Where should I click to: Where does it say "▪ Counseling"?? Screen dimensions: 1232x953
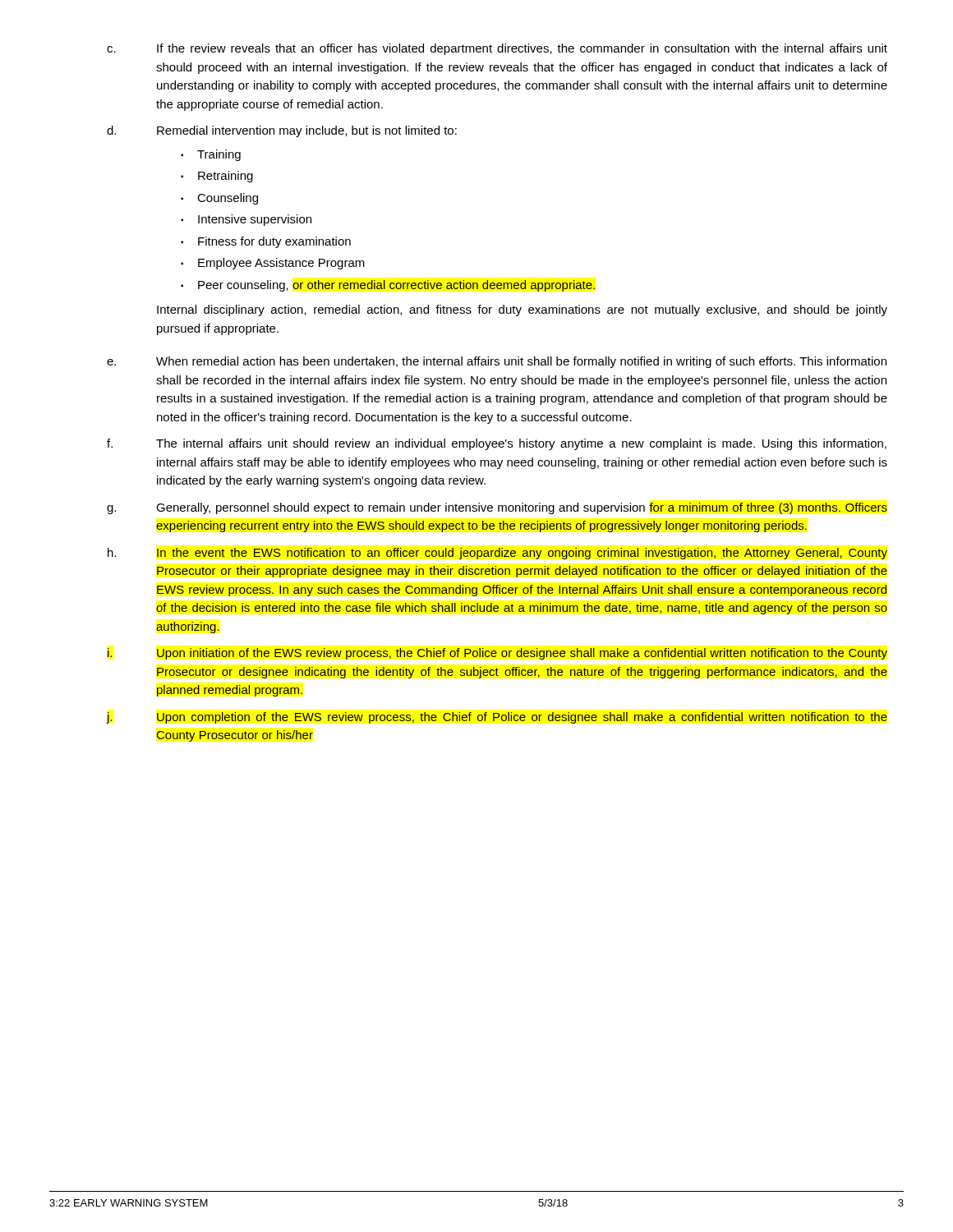pos(219,199)
